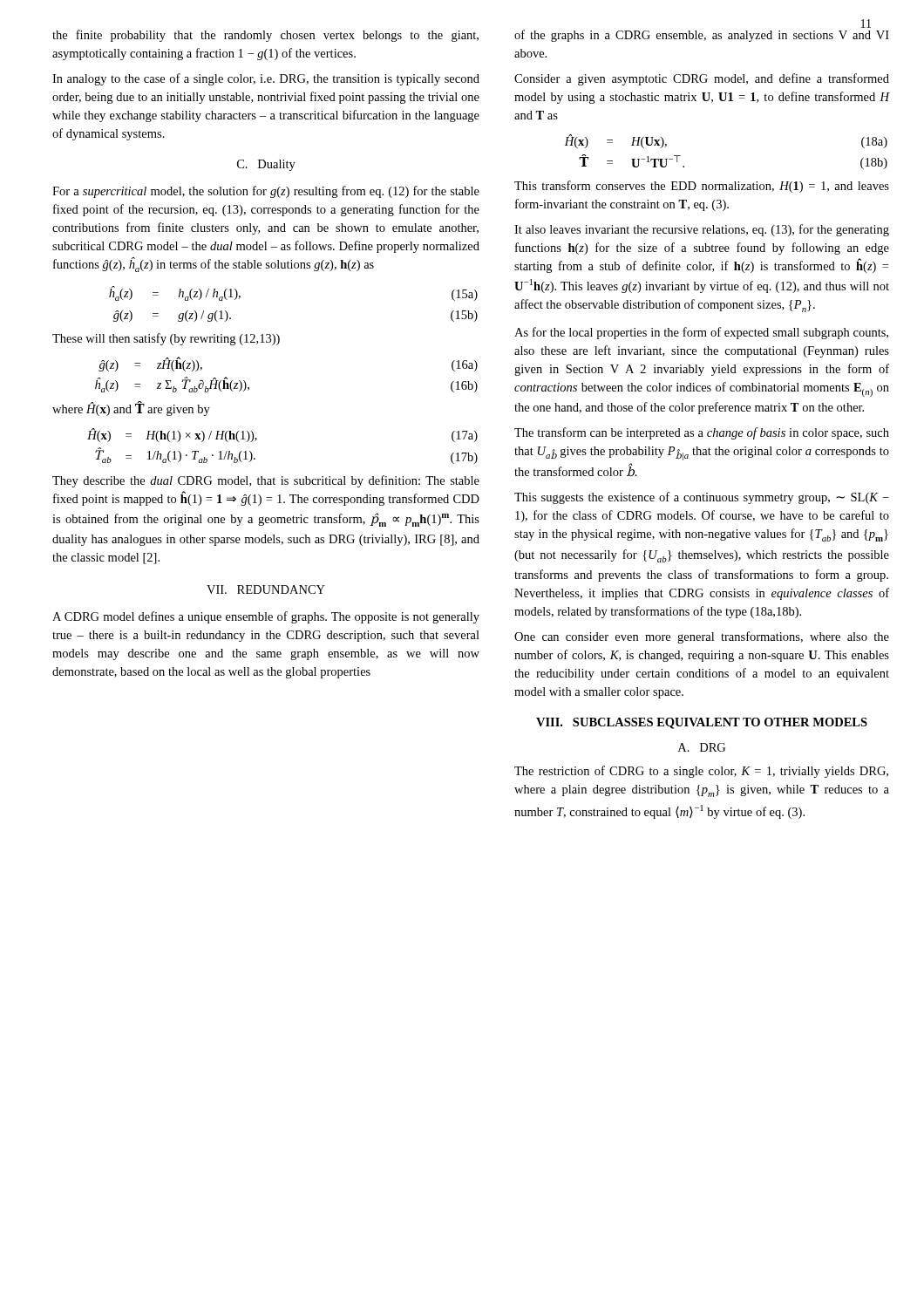The image size is (924, 1308).
Task: Locate the formula that reads "Ĥ(x) = H(Ux), (18a)"
Action: [575, 141]
